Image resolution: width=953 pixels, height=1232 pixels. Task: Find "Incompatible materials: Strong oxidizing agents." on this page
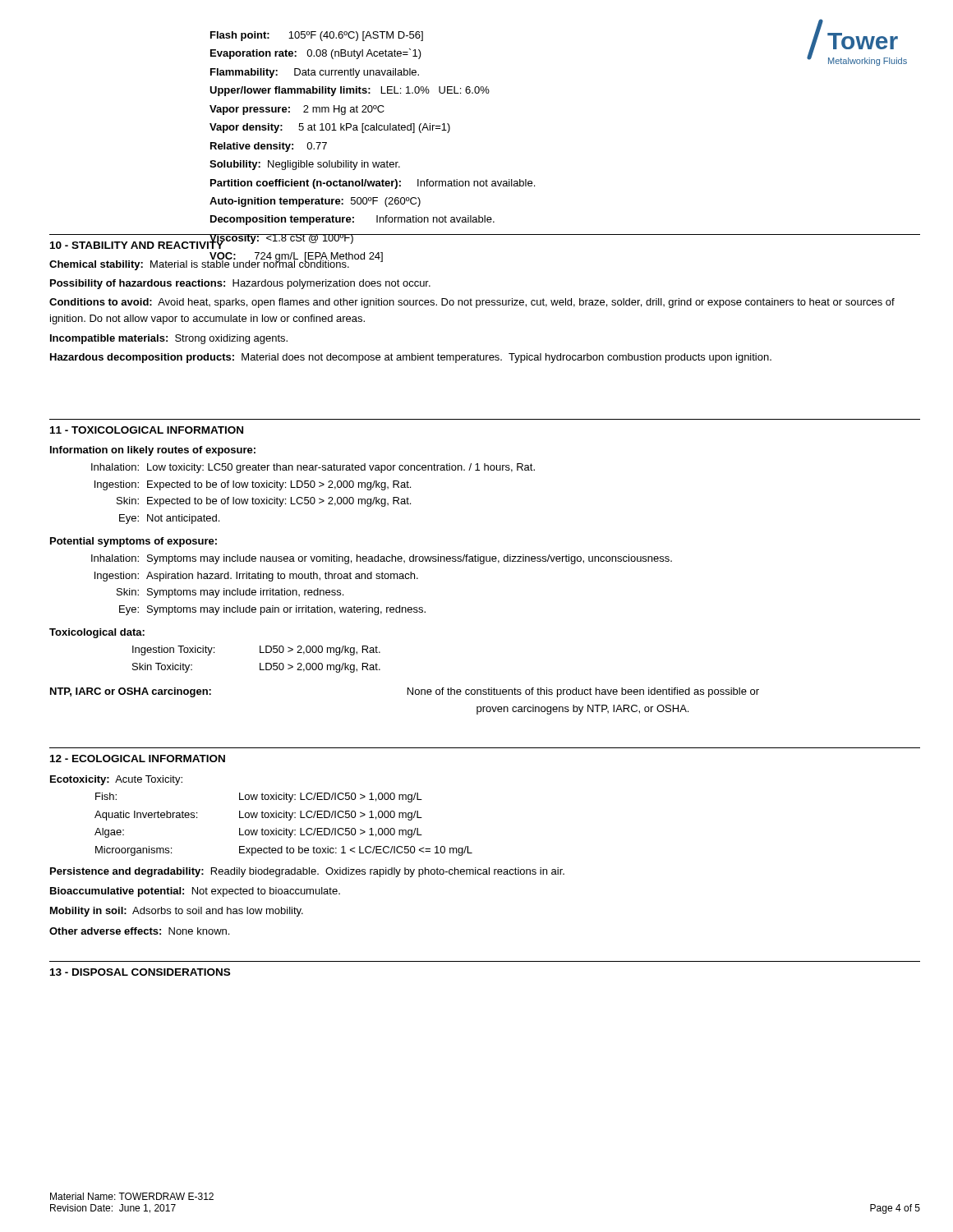(x=169, y=338)
